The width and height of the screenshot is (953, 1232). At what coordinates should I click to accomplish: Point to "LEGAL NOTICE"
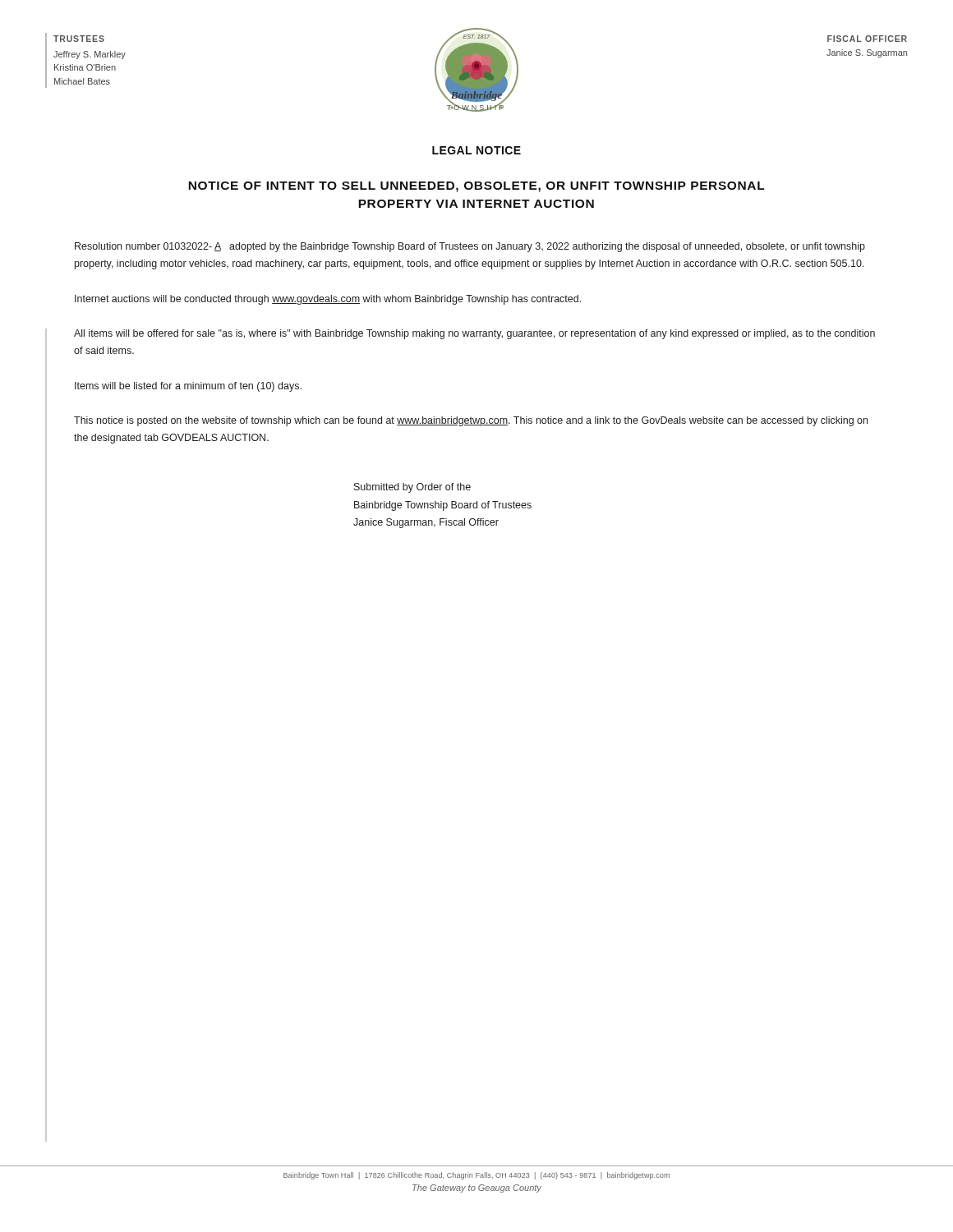pos(476,150)
